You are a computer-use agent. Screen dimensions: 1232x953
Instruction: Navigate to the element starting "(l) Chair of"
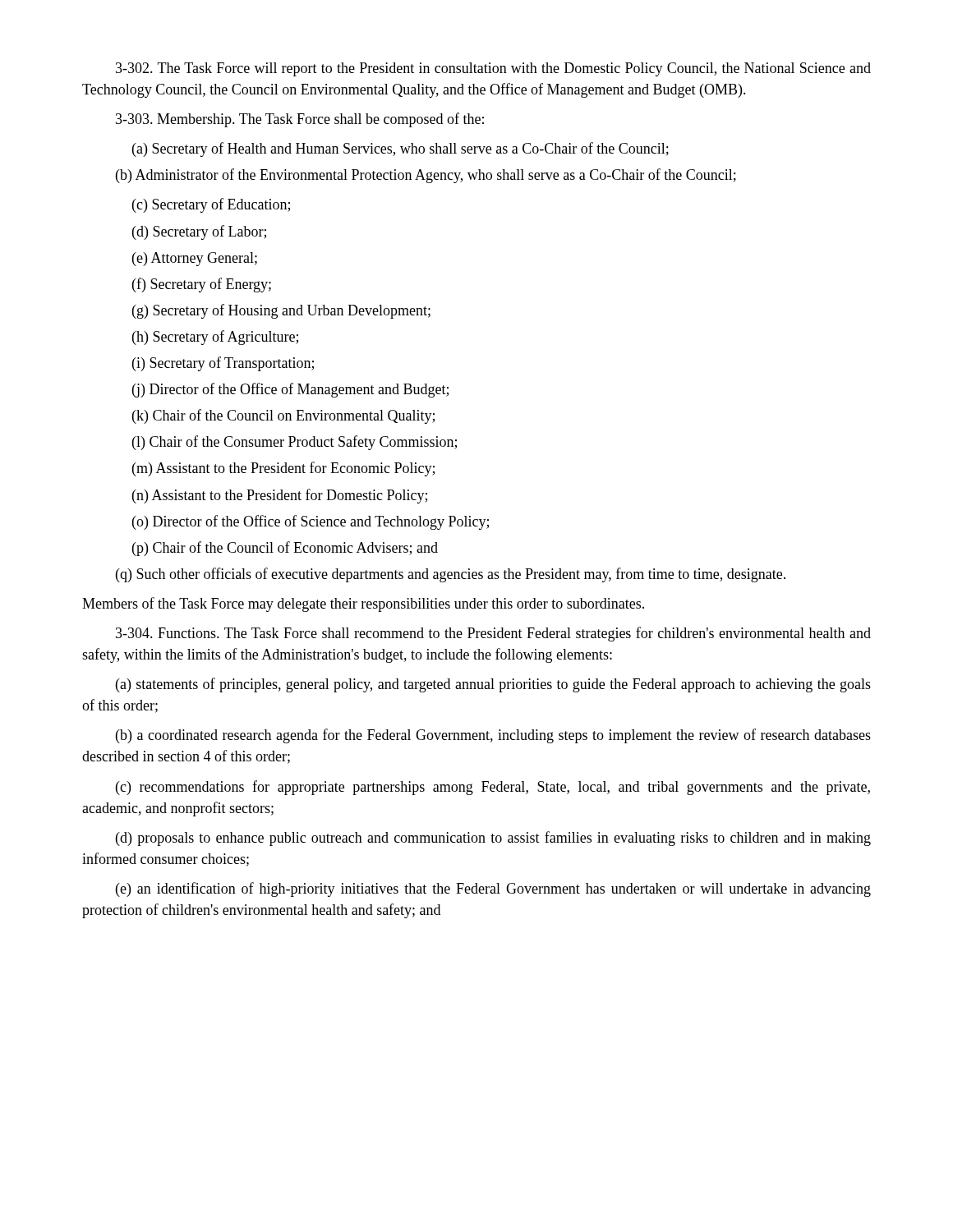coord(295,442)
